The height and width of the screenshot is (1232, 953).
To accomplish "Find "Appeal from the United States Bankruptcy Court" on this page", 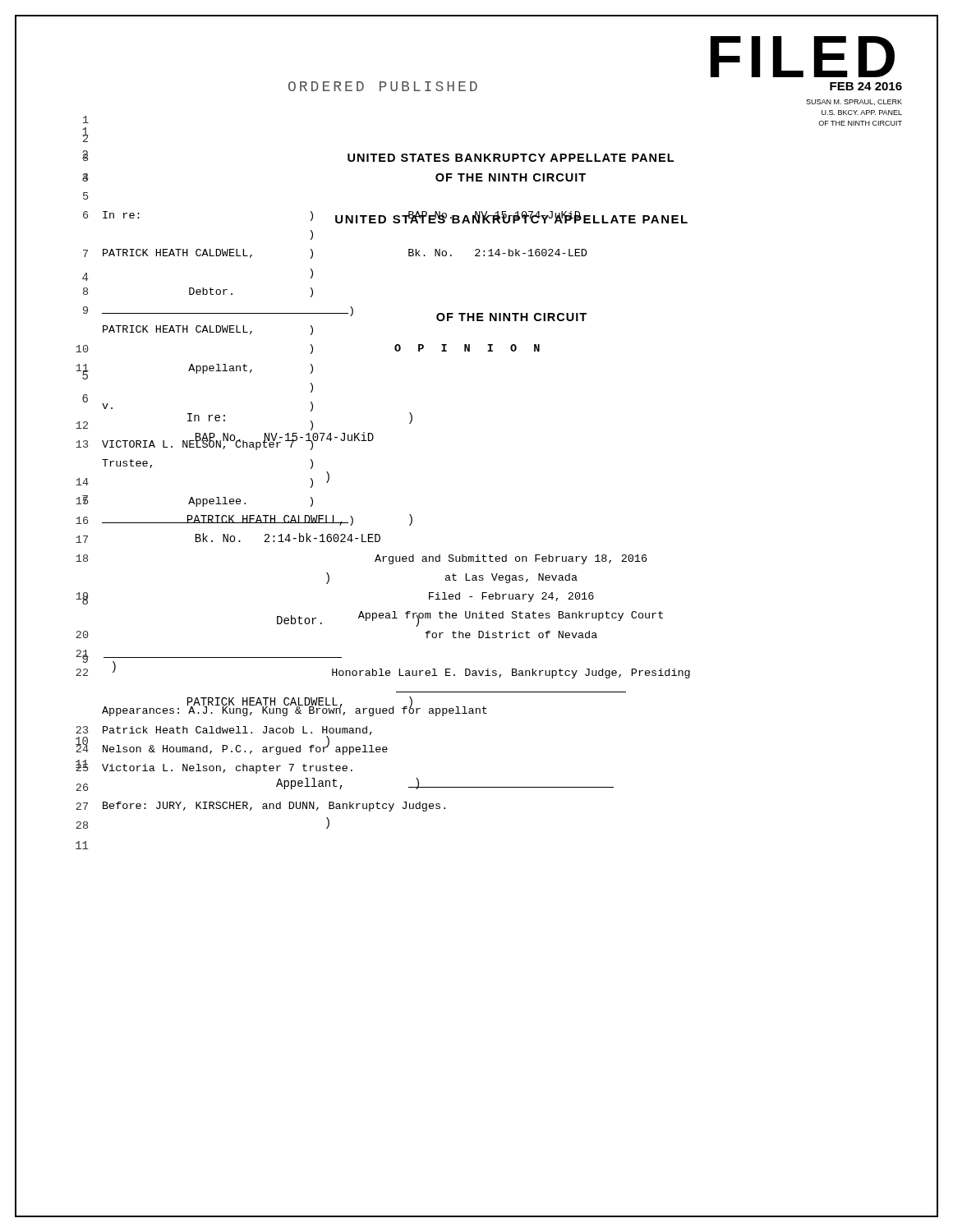I will (x=511, y=616).
